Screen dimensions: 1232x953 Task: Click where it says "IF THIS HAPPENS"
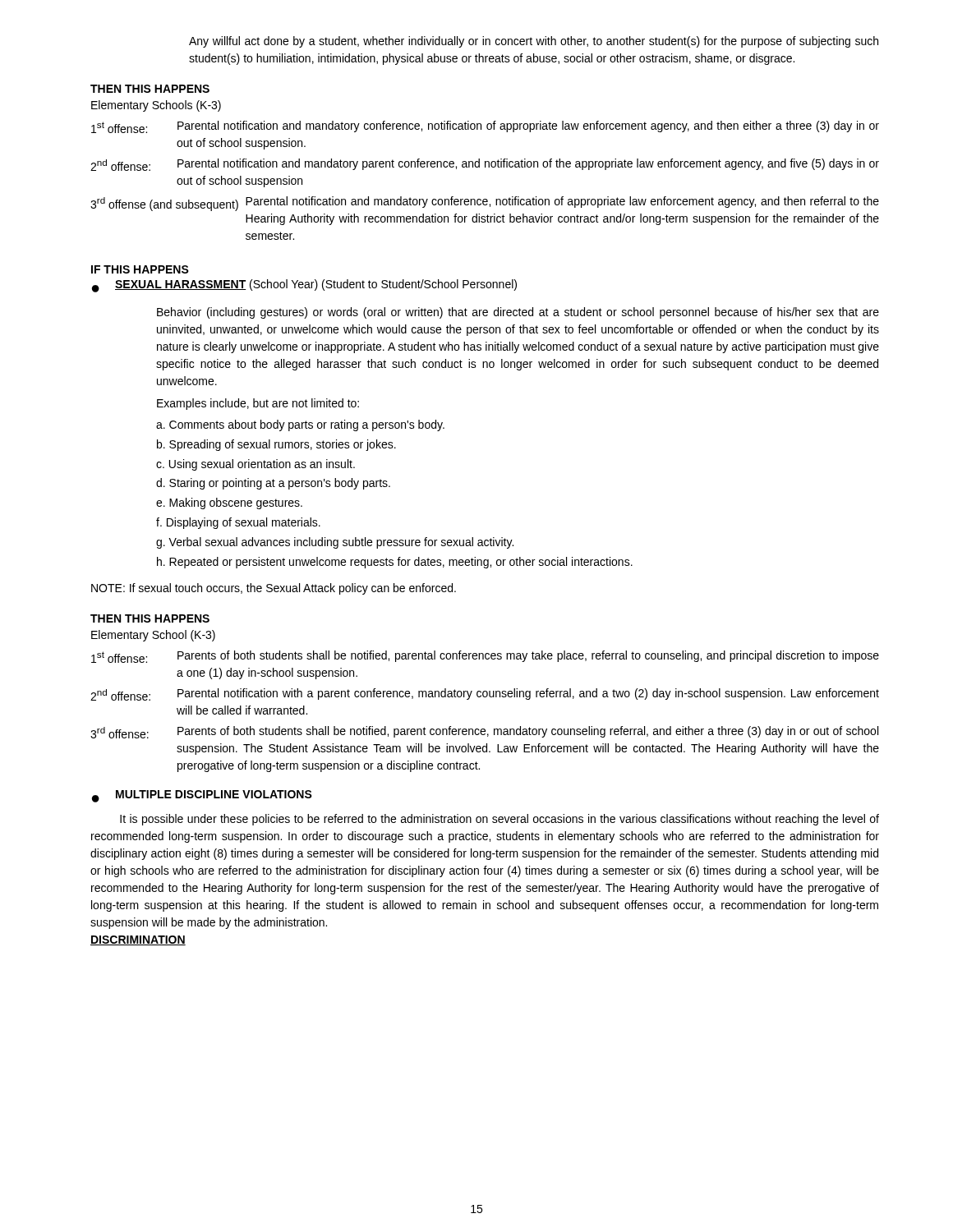(140, 269)
